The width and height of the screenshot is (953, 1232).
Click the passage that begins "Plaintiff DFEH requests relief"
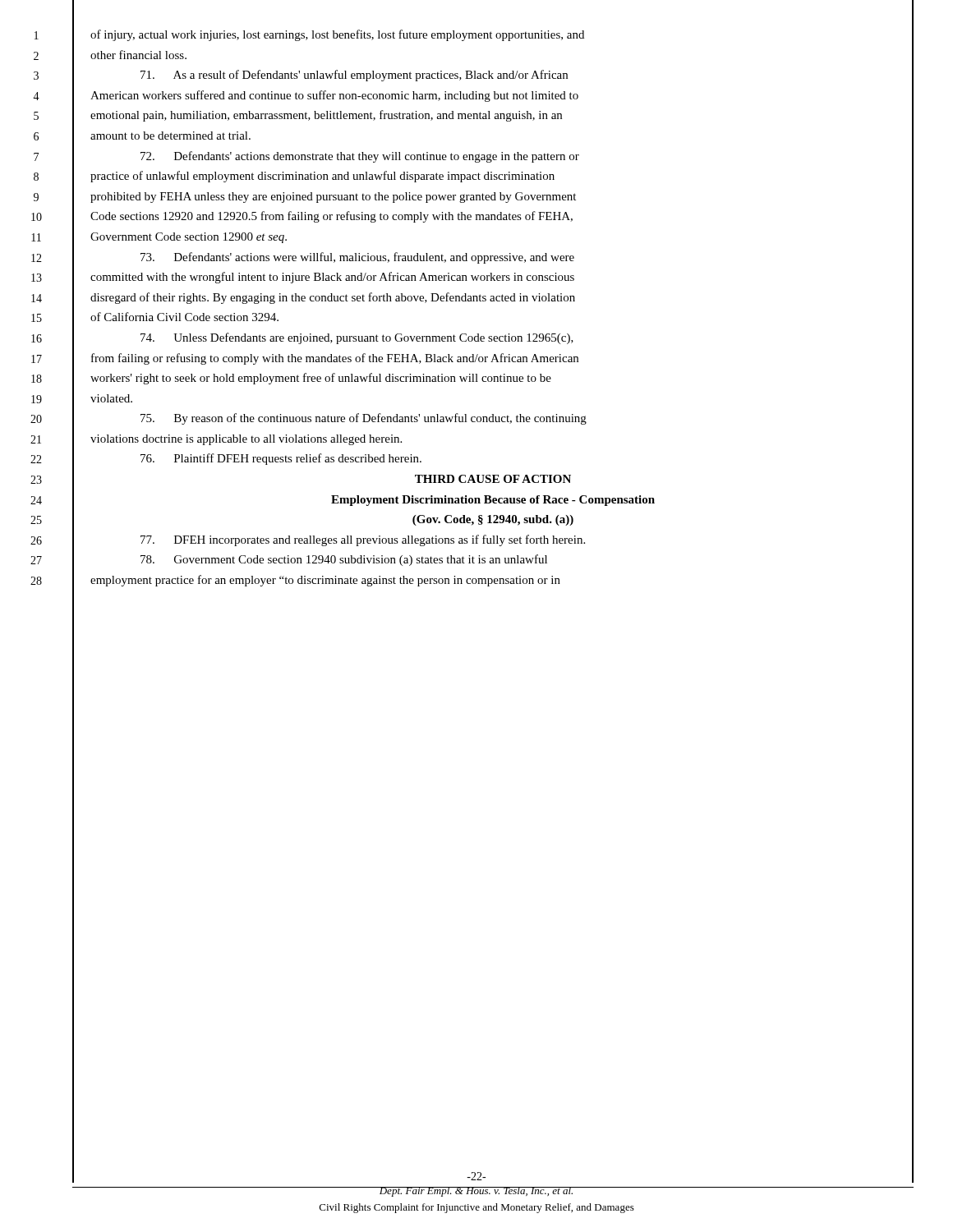pyautogui.click(x=281, y=459)
